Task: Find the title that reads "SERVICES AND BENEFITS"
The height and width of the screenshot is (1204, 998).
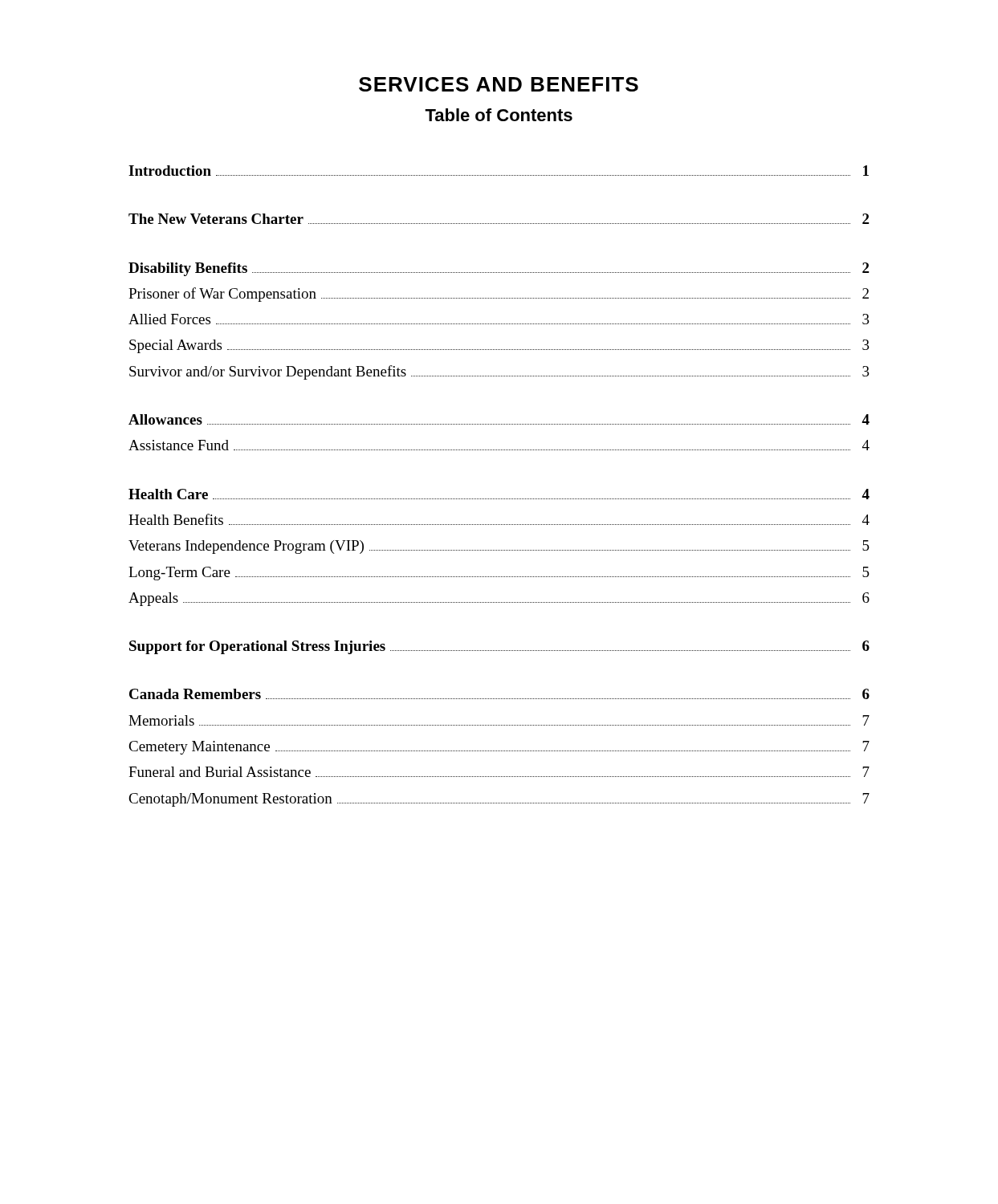Action: tap(499, 85)
